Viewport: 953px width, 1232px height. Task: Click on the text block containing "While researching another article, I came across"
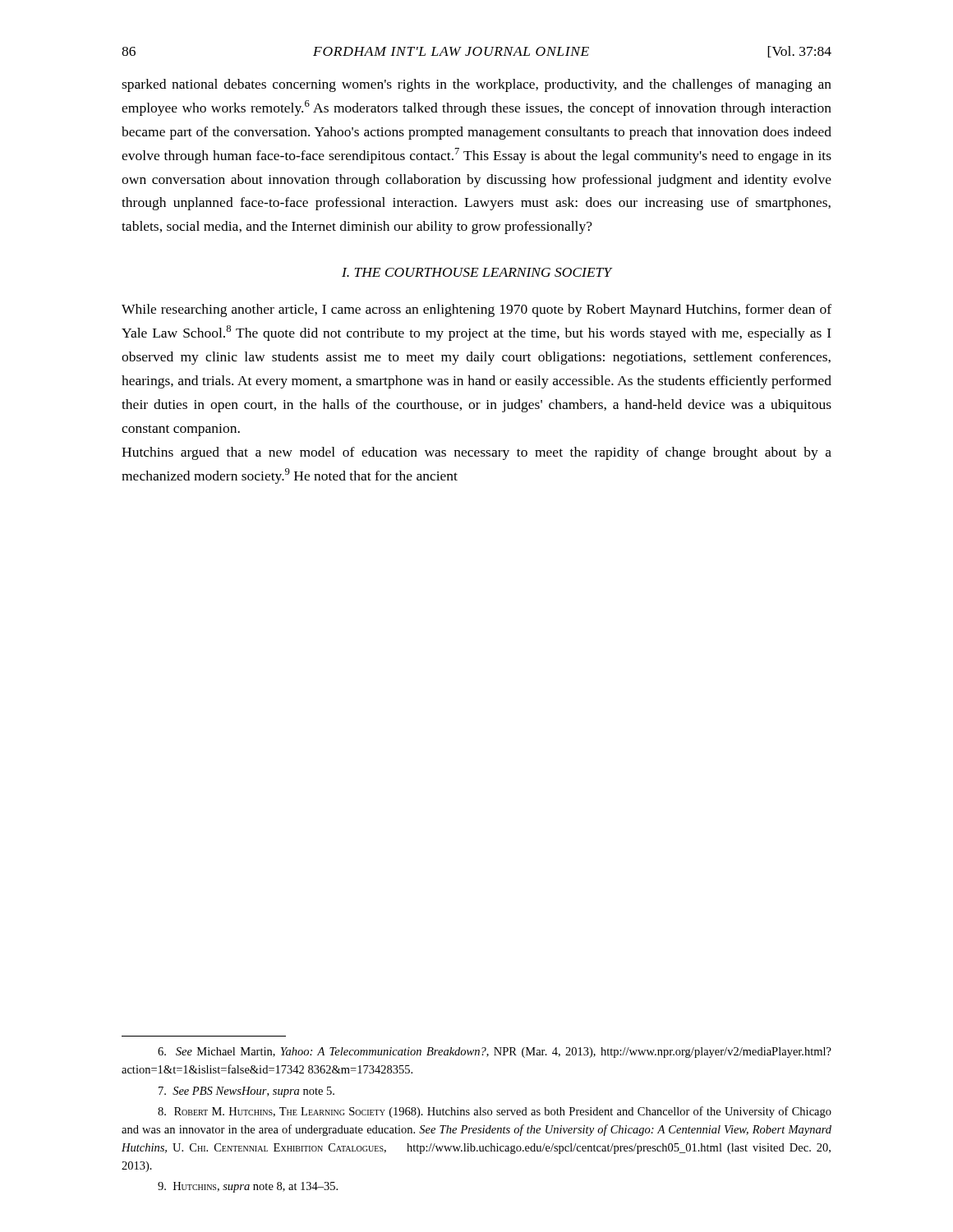coord(476,369)
